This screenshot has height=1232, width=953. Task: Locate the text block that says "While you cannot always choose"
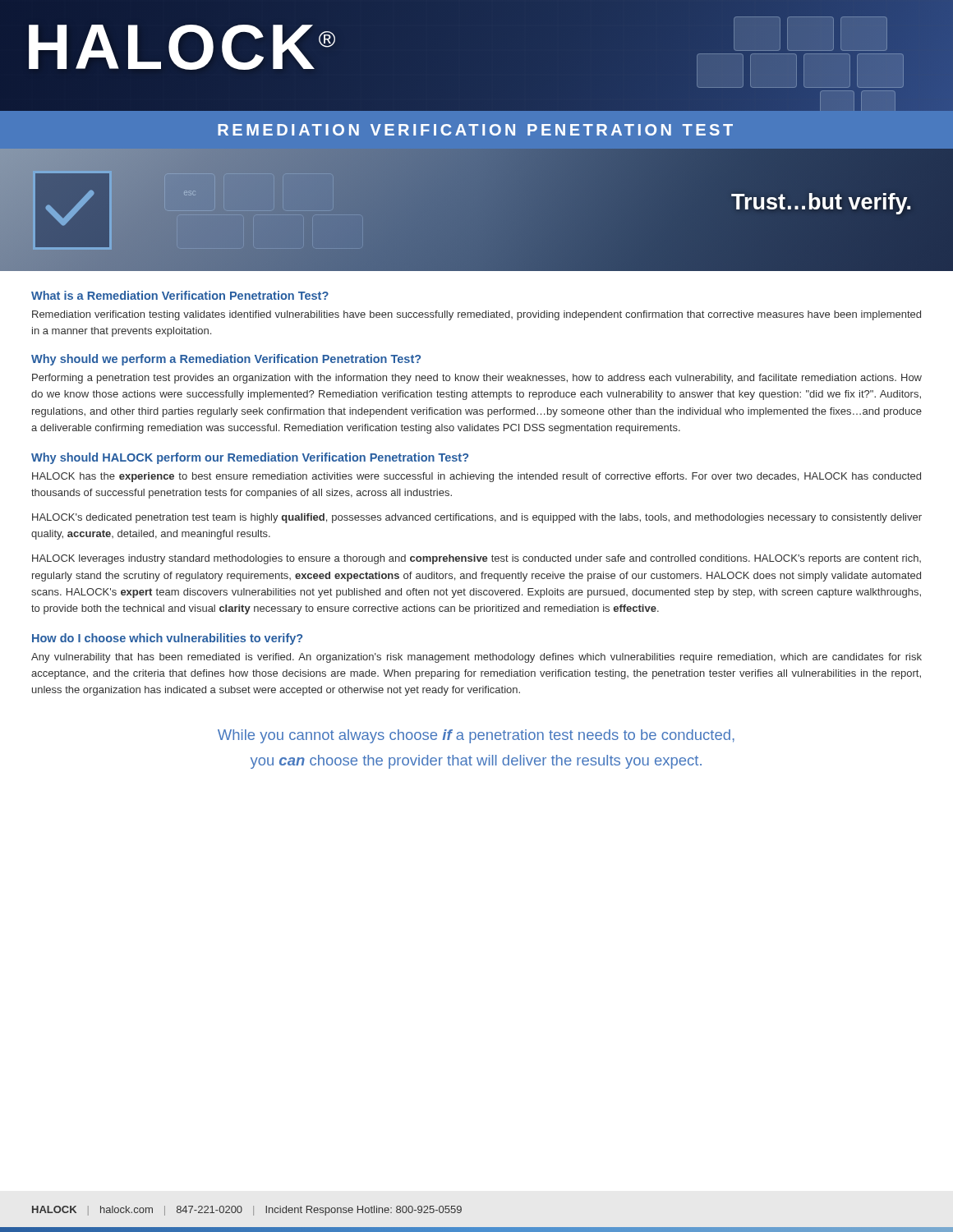476,748
